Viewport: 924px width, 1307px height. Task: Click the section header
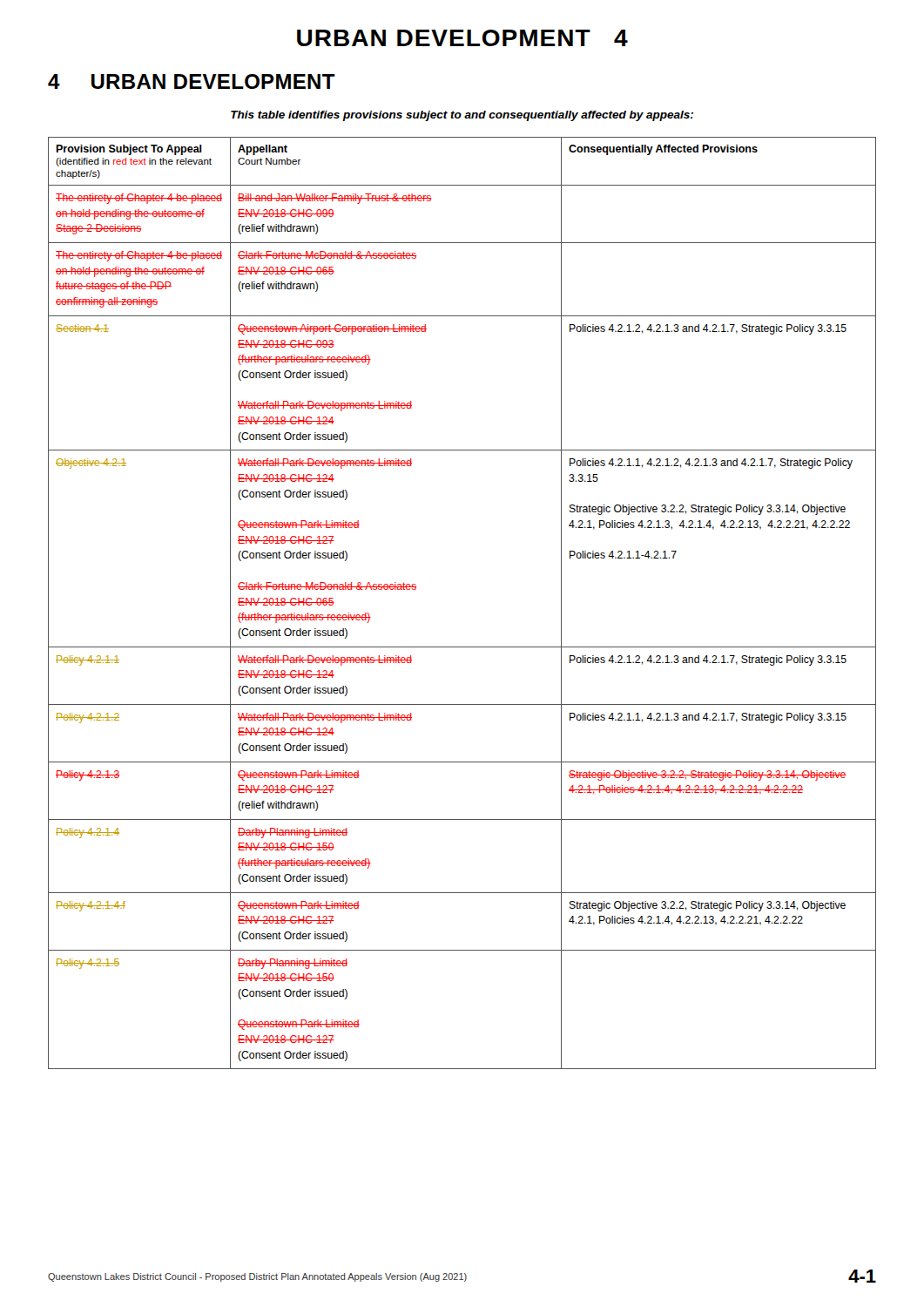pos(191,81)
